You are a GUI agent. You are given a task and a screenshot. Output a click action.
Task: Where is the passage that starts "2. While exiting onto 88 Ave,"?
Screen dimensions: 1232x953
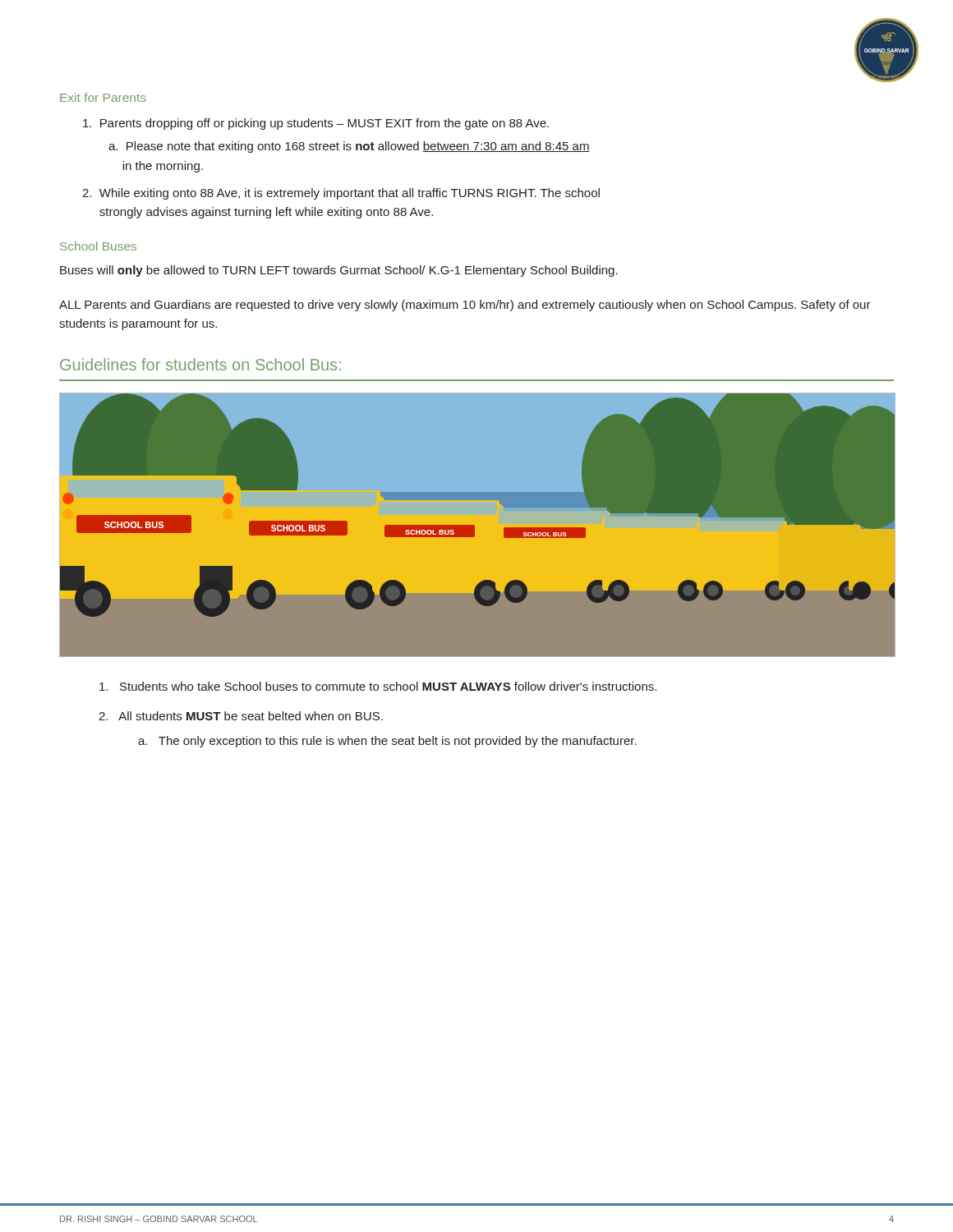341,202
